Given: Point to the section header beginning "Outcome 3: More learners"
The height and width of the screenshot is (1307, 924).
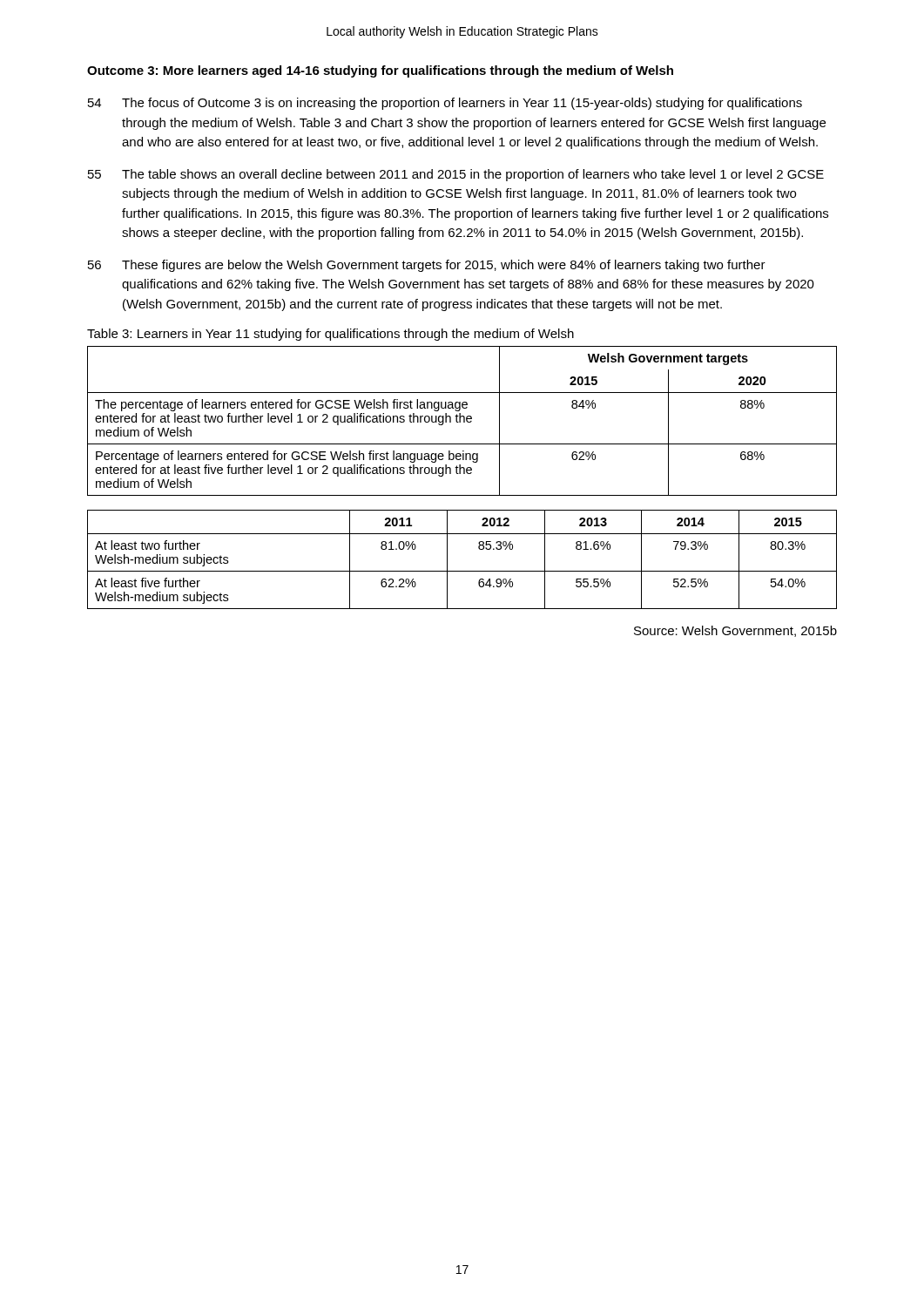Looking at the screenshot, I should click(381, 70).
